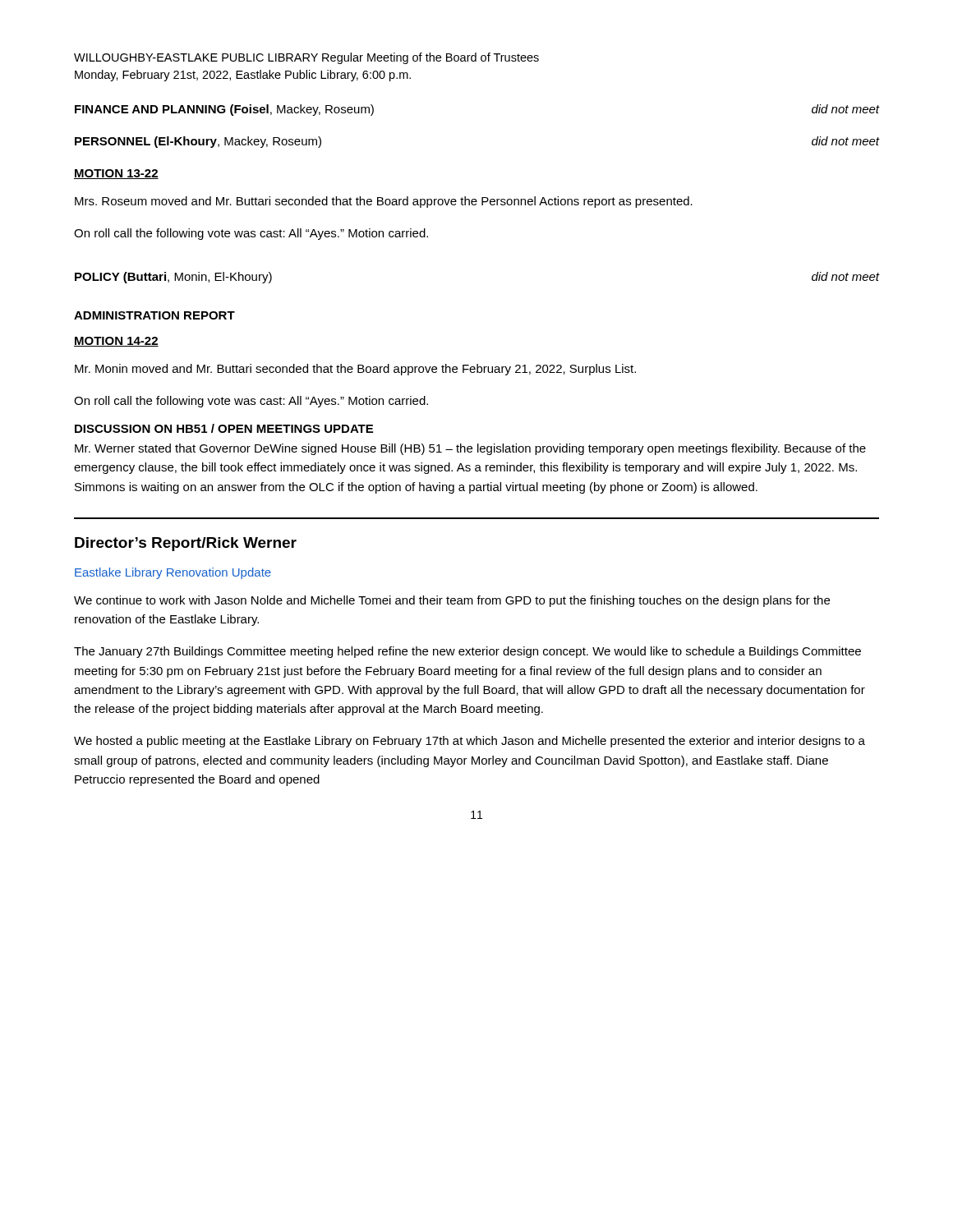Find "POLICY (Buttari, Monin, El-Khoury) did not meet" on this page
The width and height of the screenshot is (953, 1232).
[178, 277]
